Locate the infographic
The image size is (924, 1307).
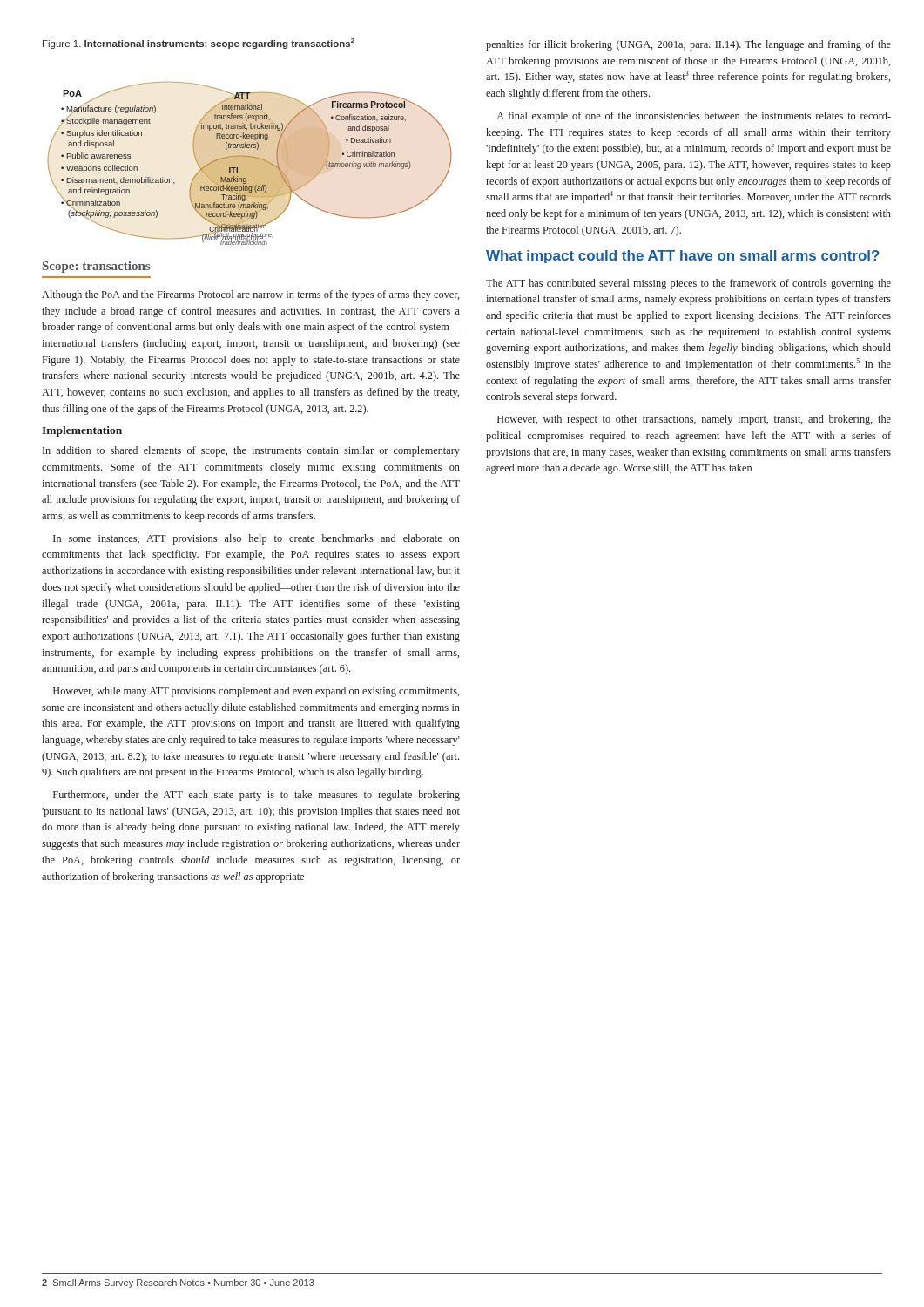pos(251,151)
